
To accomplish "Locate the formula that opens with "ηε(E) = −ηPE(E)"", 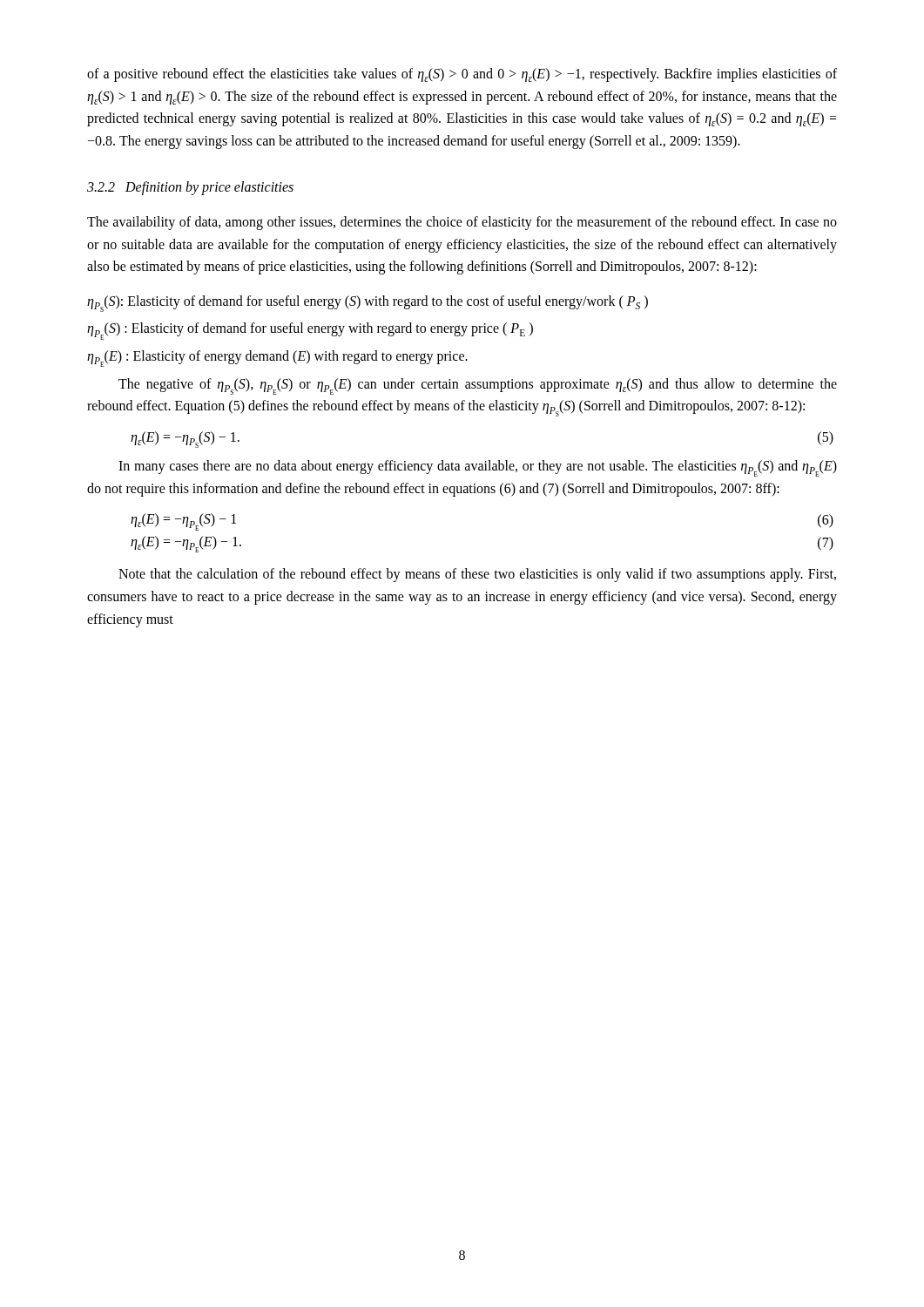I will [x=187, y=543].
